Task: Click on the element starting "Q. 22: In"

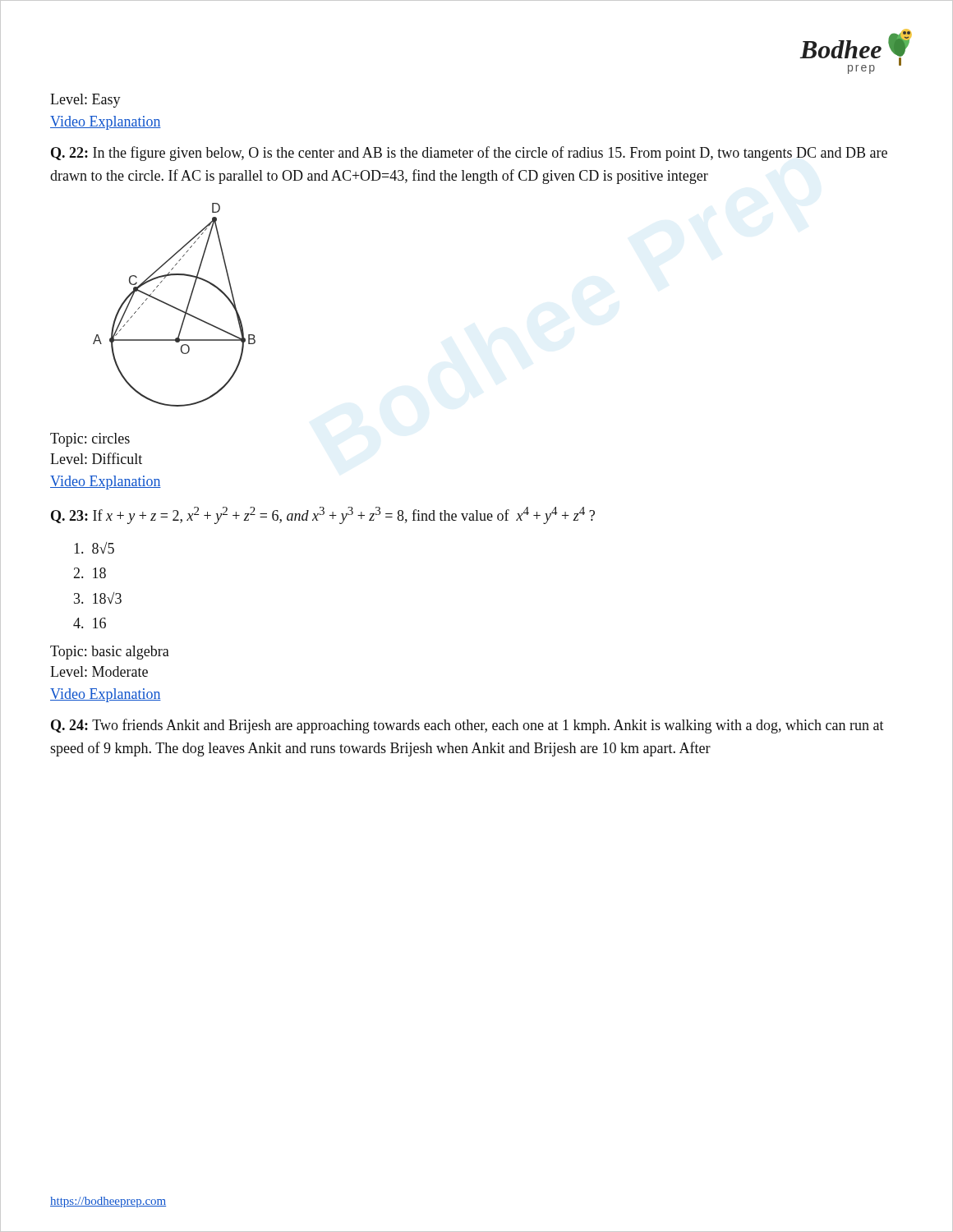Action: point(469,164)
